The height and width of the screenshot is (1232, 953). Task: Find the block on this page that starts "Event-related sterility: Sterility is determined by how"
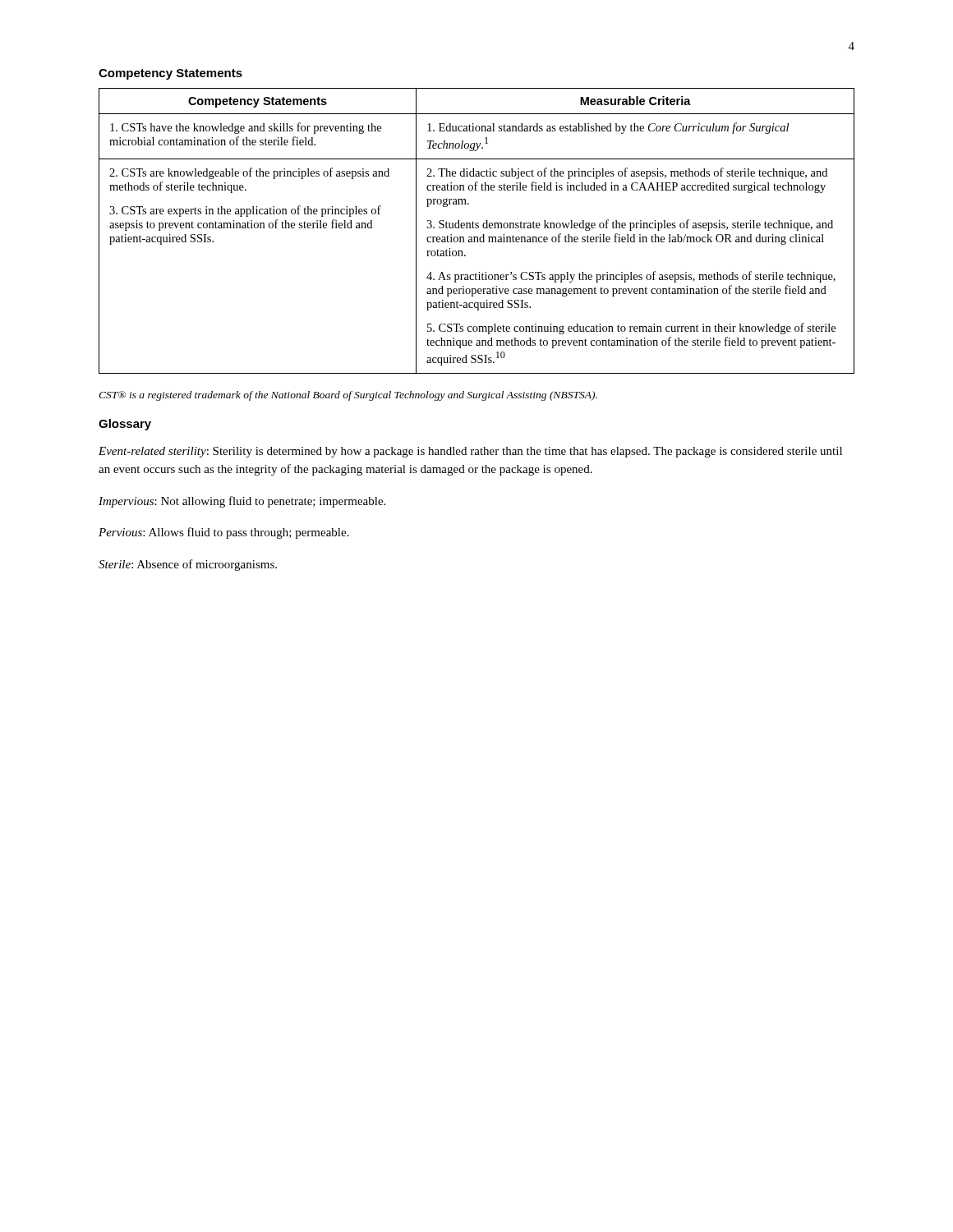471,460
